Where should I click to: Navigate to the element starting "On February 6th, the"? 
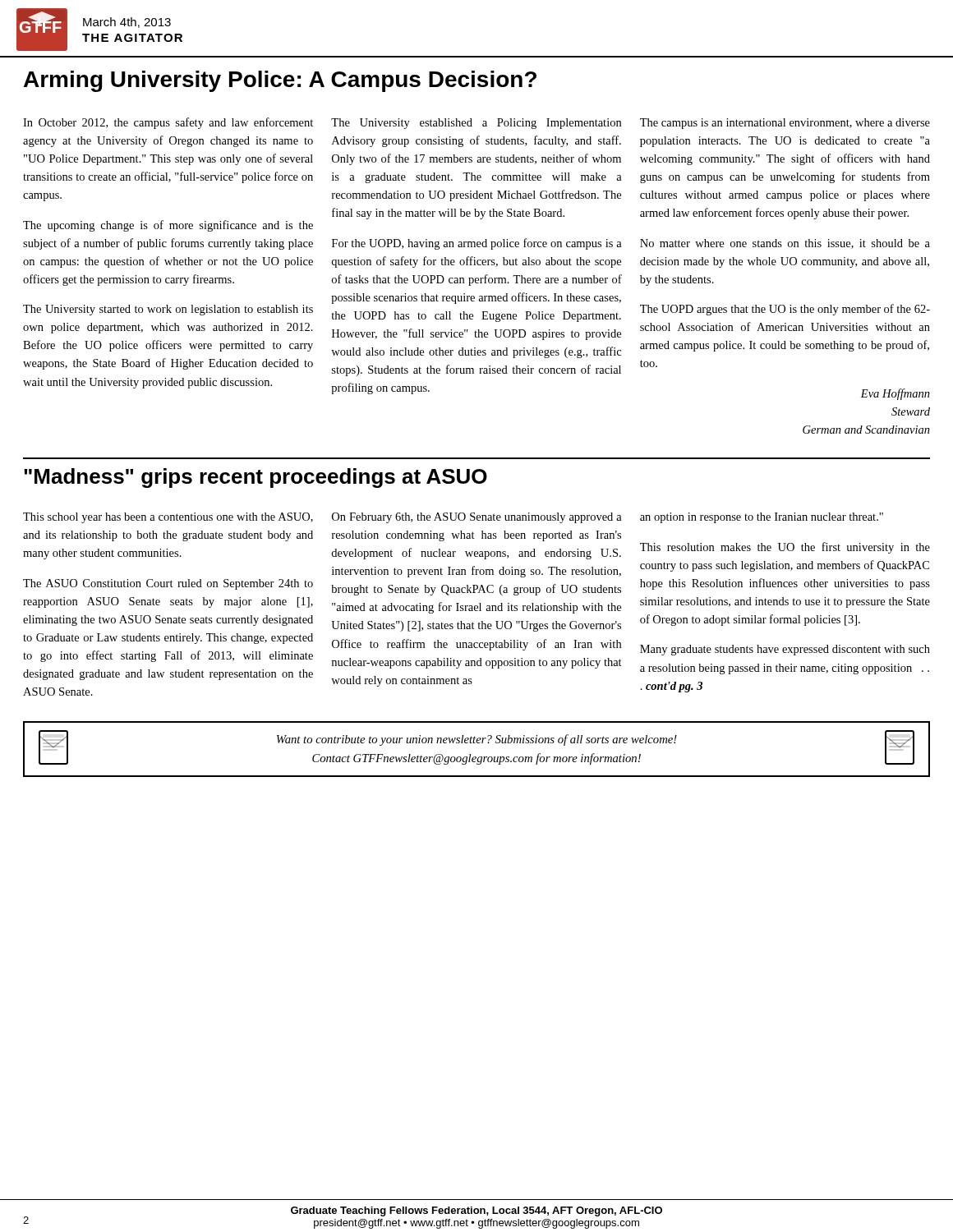pos(476,598)
